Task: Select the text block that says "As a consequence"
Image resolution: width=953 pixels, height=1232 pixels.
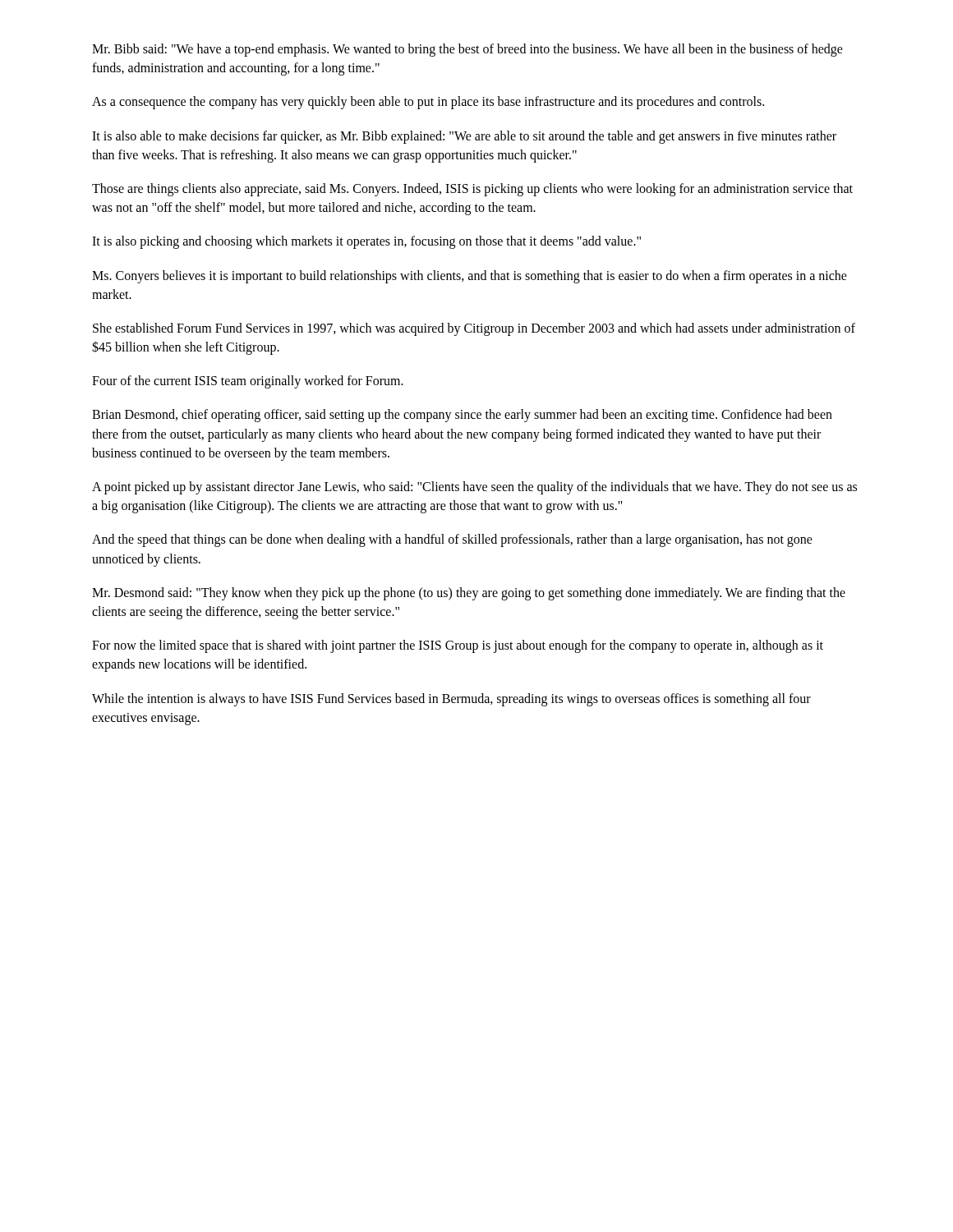Action: tap(429, 102)
